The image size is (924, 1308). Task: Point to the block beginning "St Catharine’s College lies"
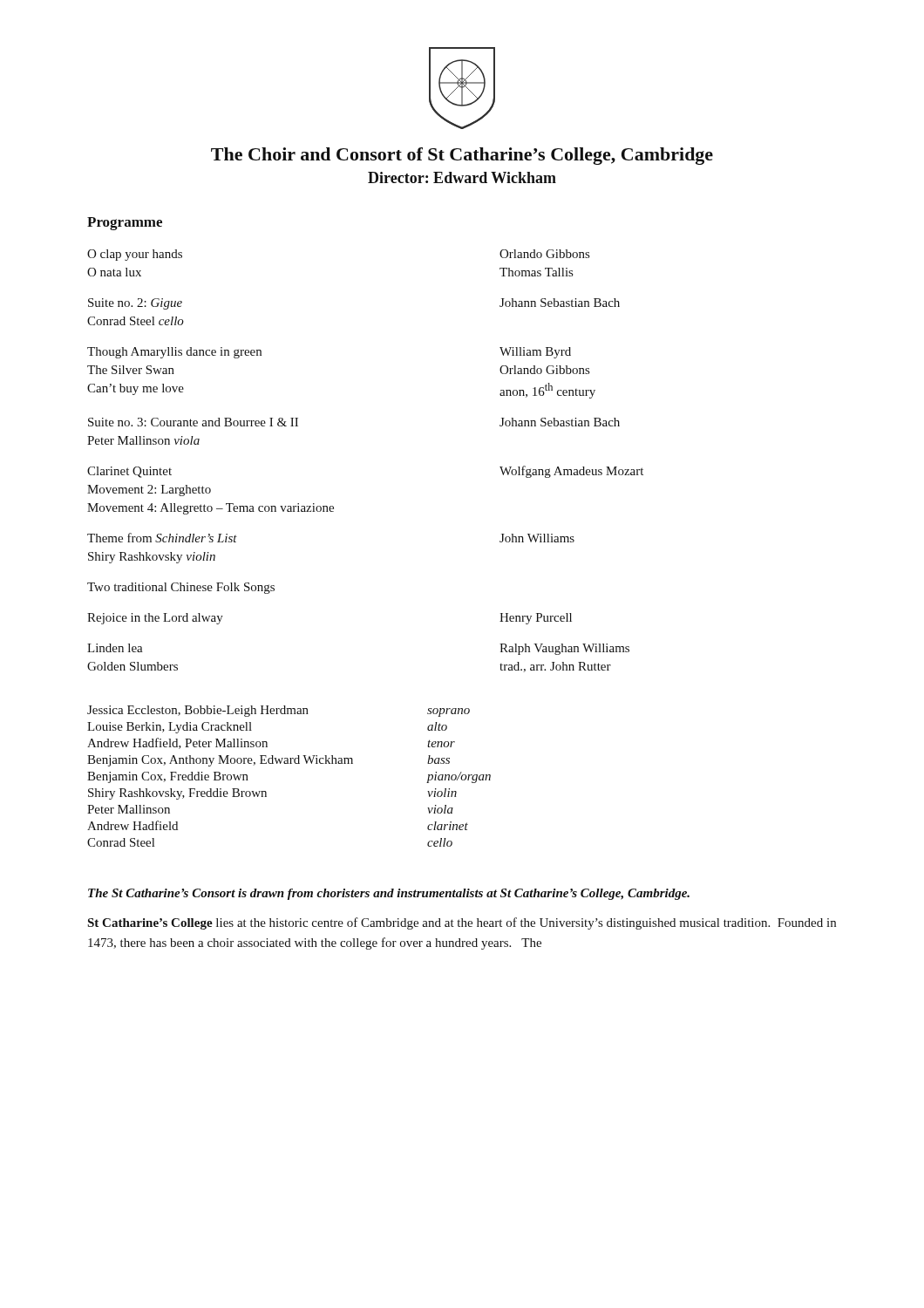pos(462,932)
